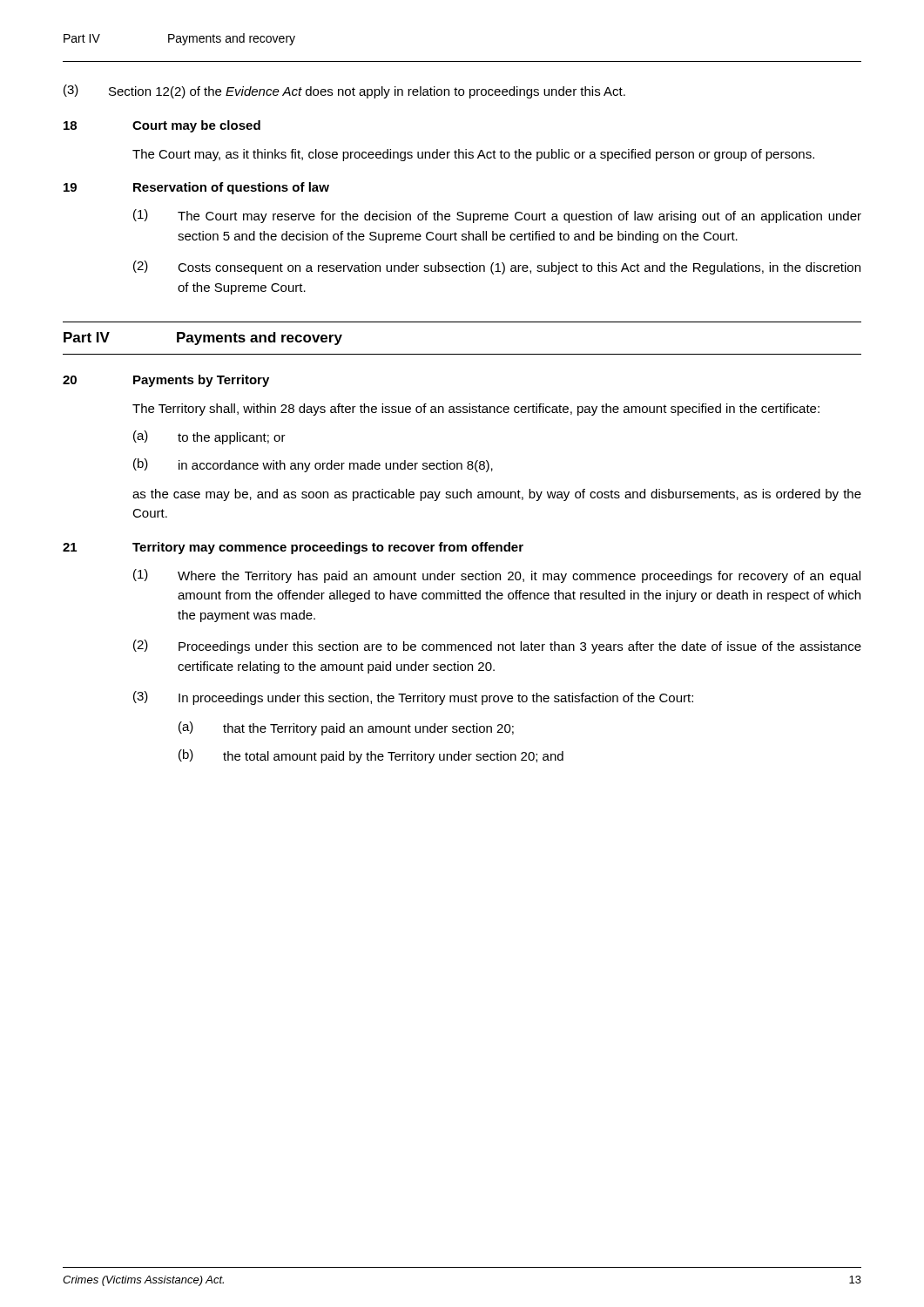Click the passage that begins "(1) The Court"
Screen dimensions: 1307x924
(x=462, y=226)
